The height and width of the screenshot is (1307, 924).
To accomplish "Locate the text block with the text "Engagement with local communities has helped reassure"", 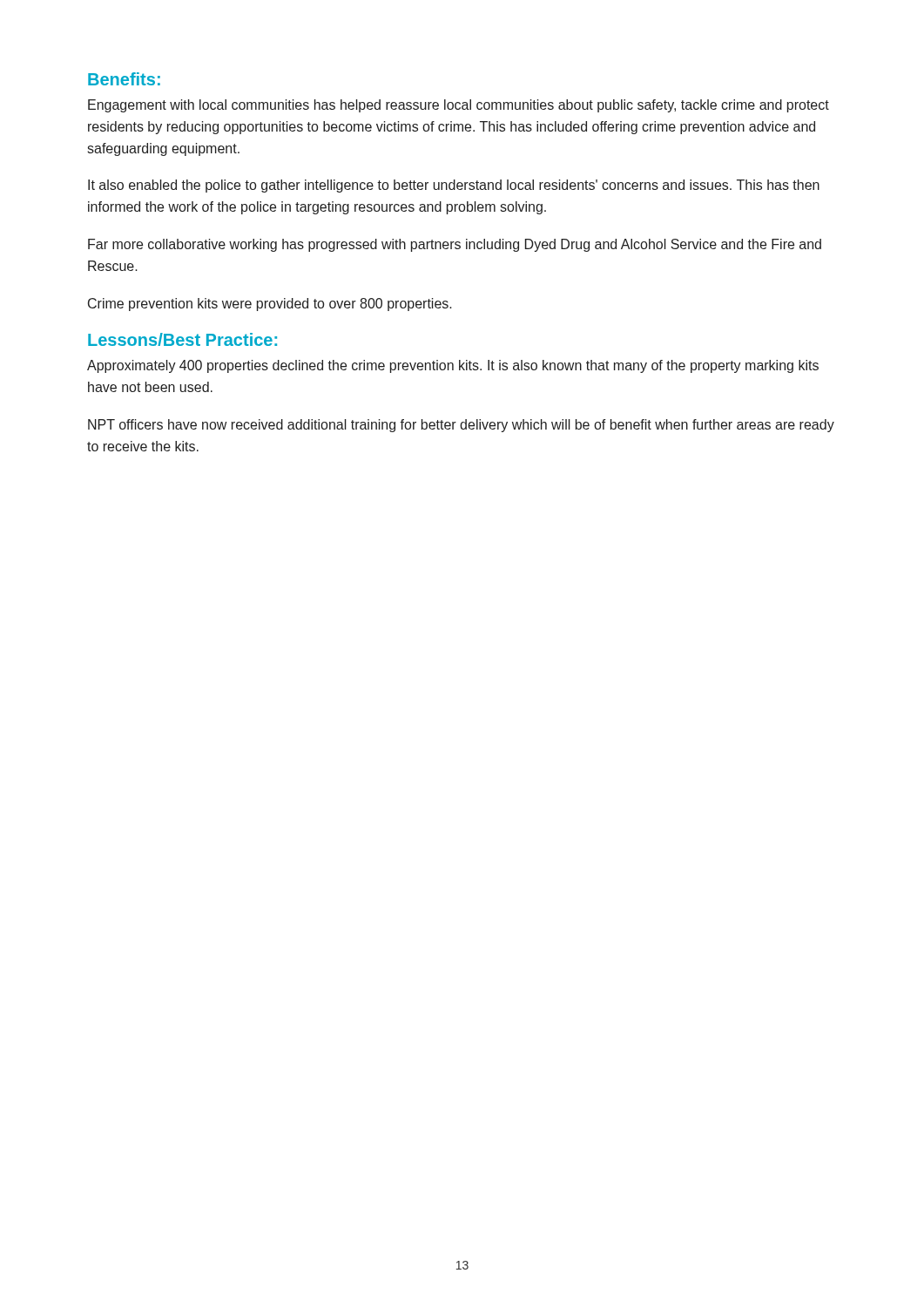I will coord(458,127).
